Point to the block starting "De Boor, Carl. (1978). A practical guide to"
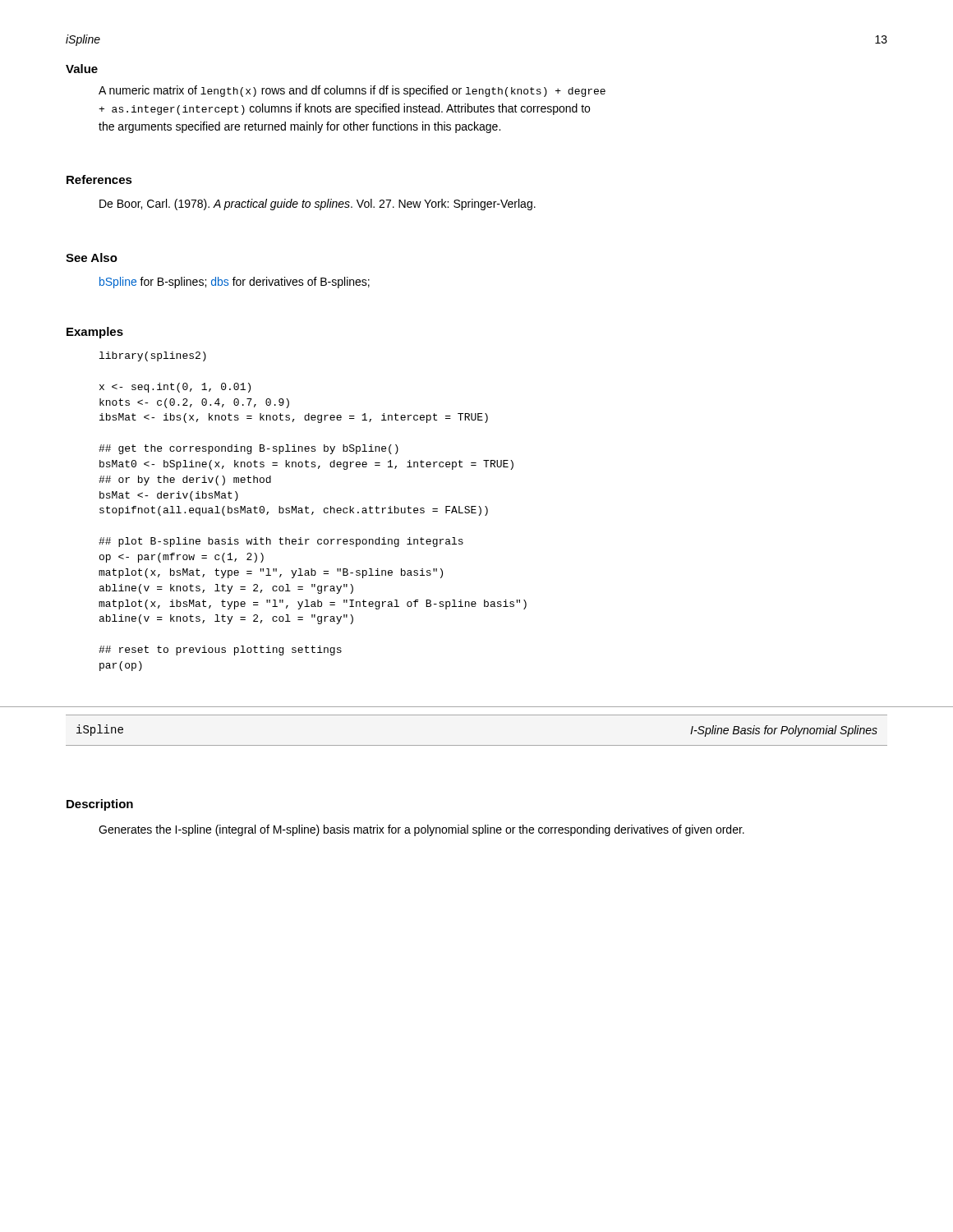Viewport: 953px width, 1232px height. point(317,204)
